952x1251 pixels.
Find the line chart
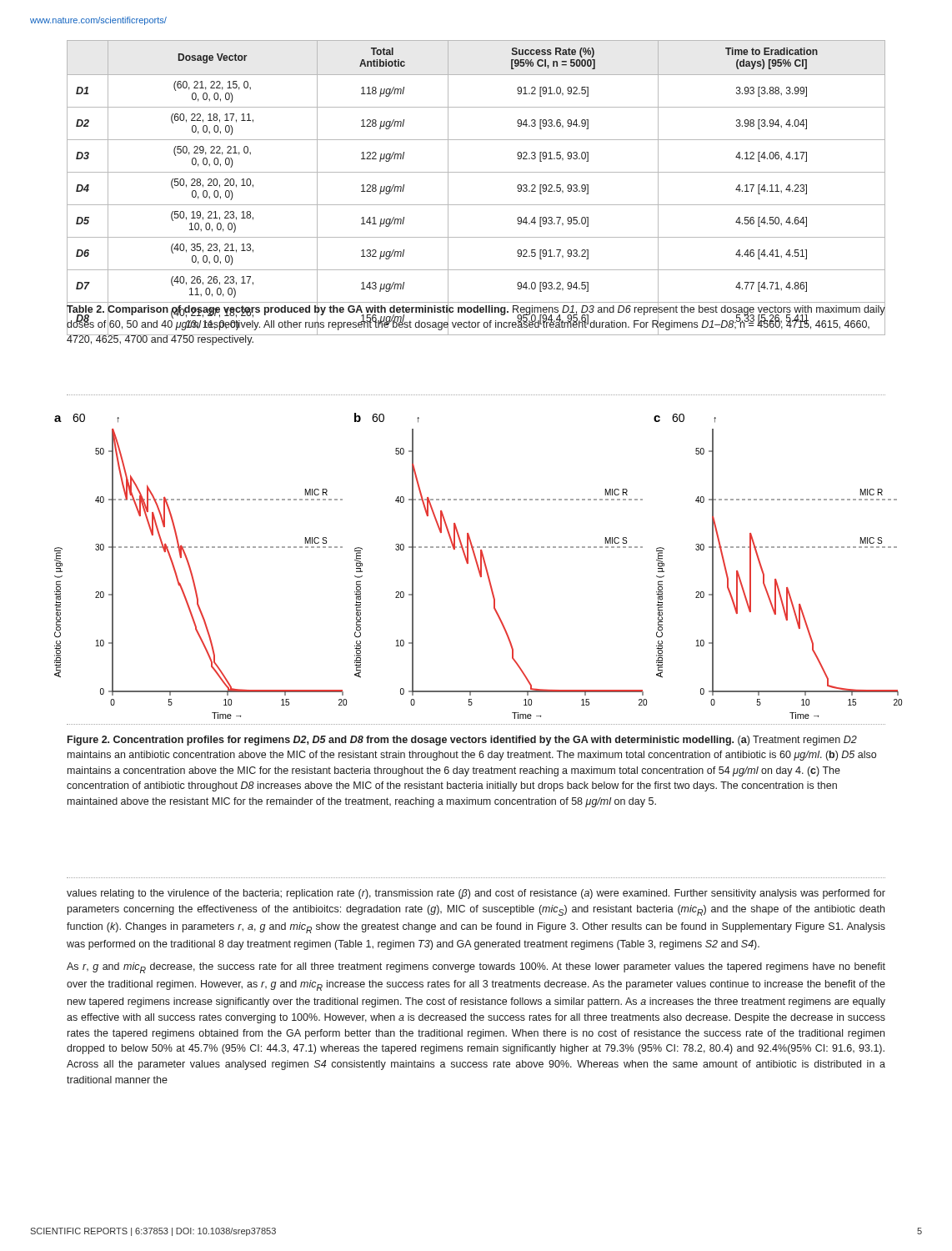[476, 562]
